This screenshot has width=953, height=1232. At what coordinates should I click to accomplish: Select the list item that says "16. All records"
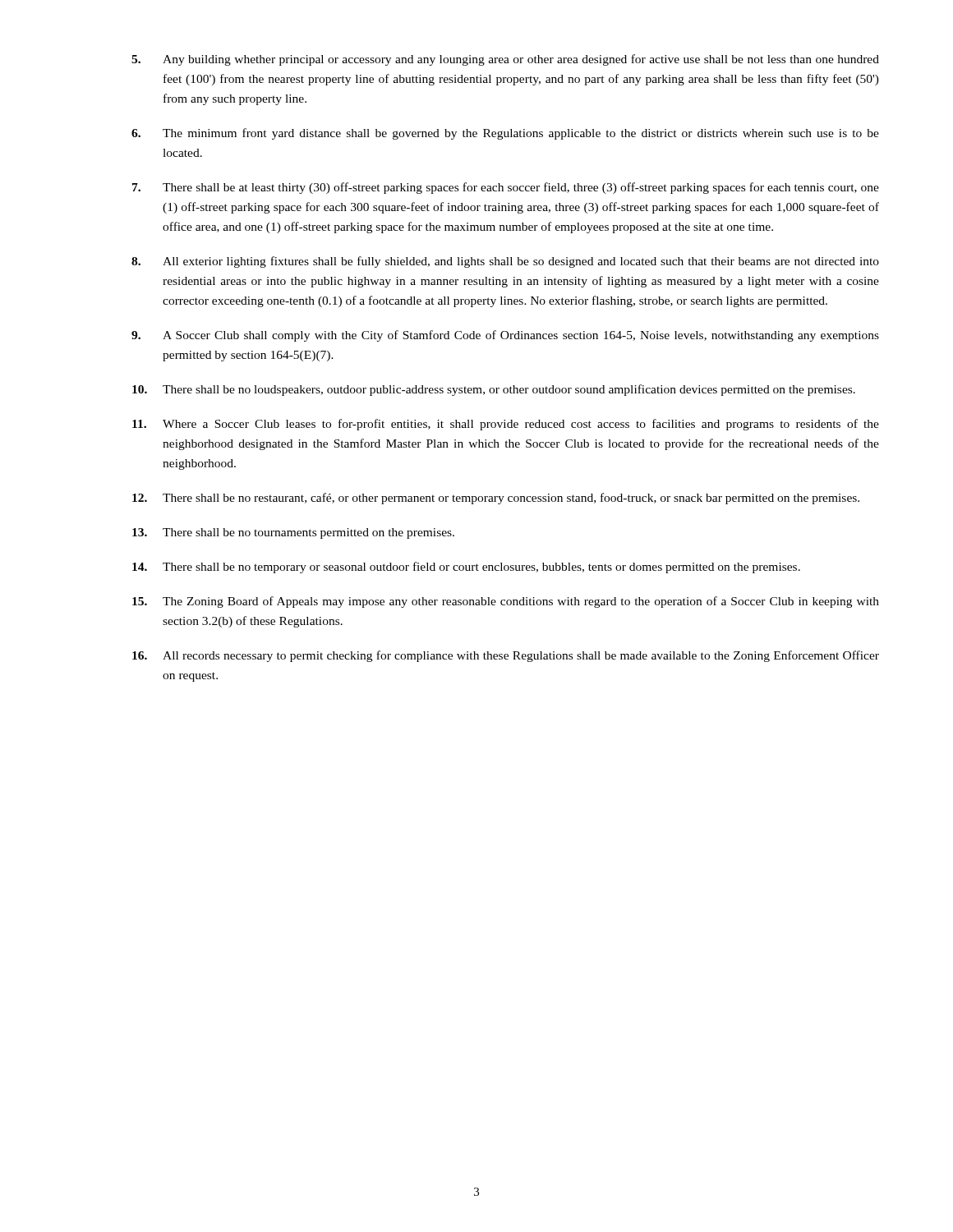[x=505, y=666]
